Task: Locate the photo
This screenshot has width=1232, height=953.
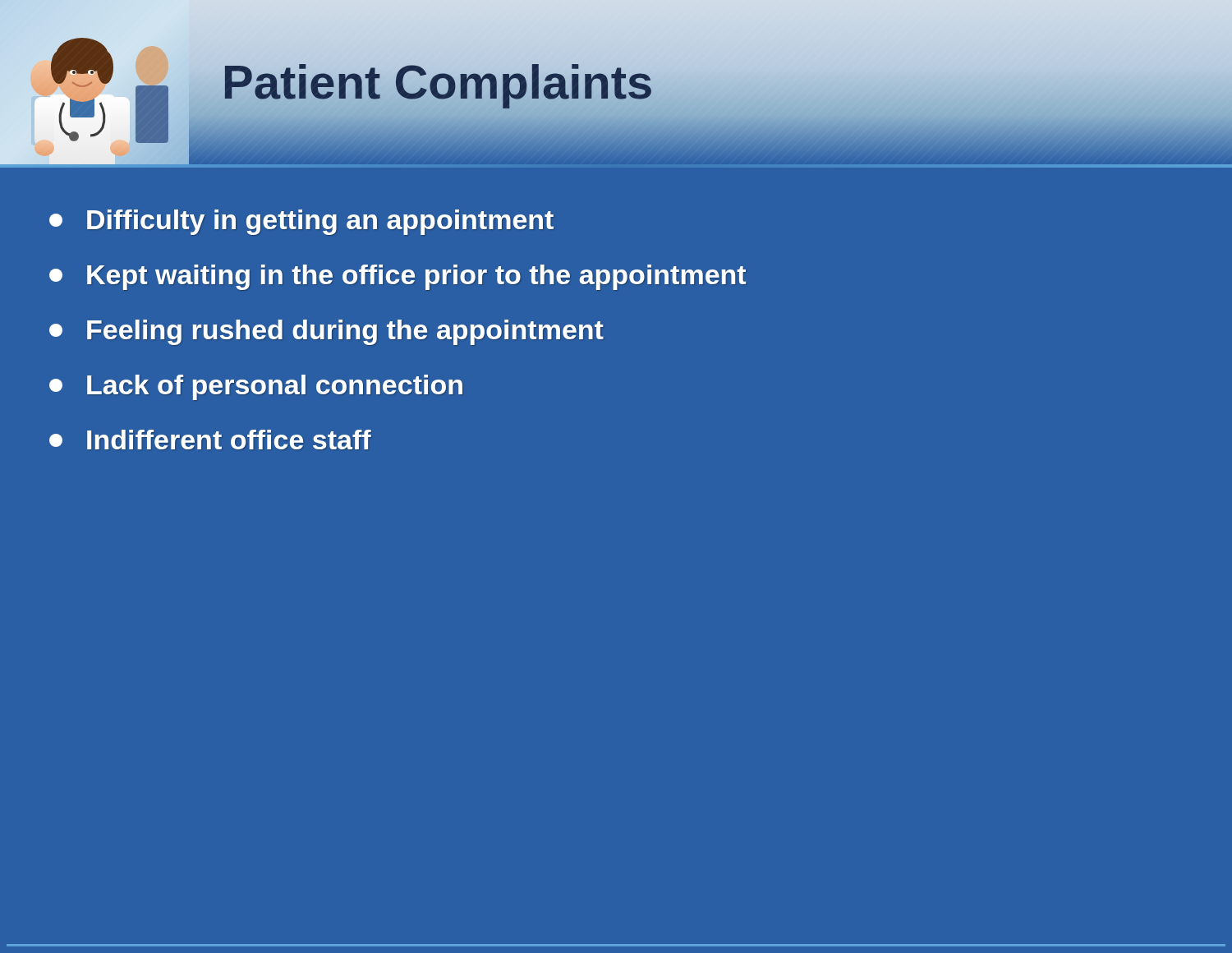Action: click(94, 82)
